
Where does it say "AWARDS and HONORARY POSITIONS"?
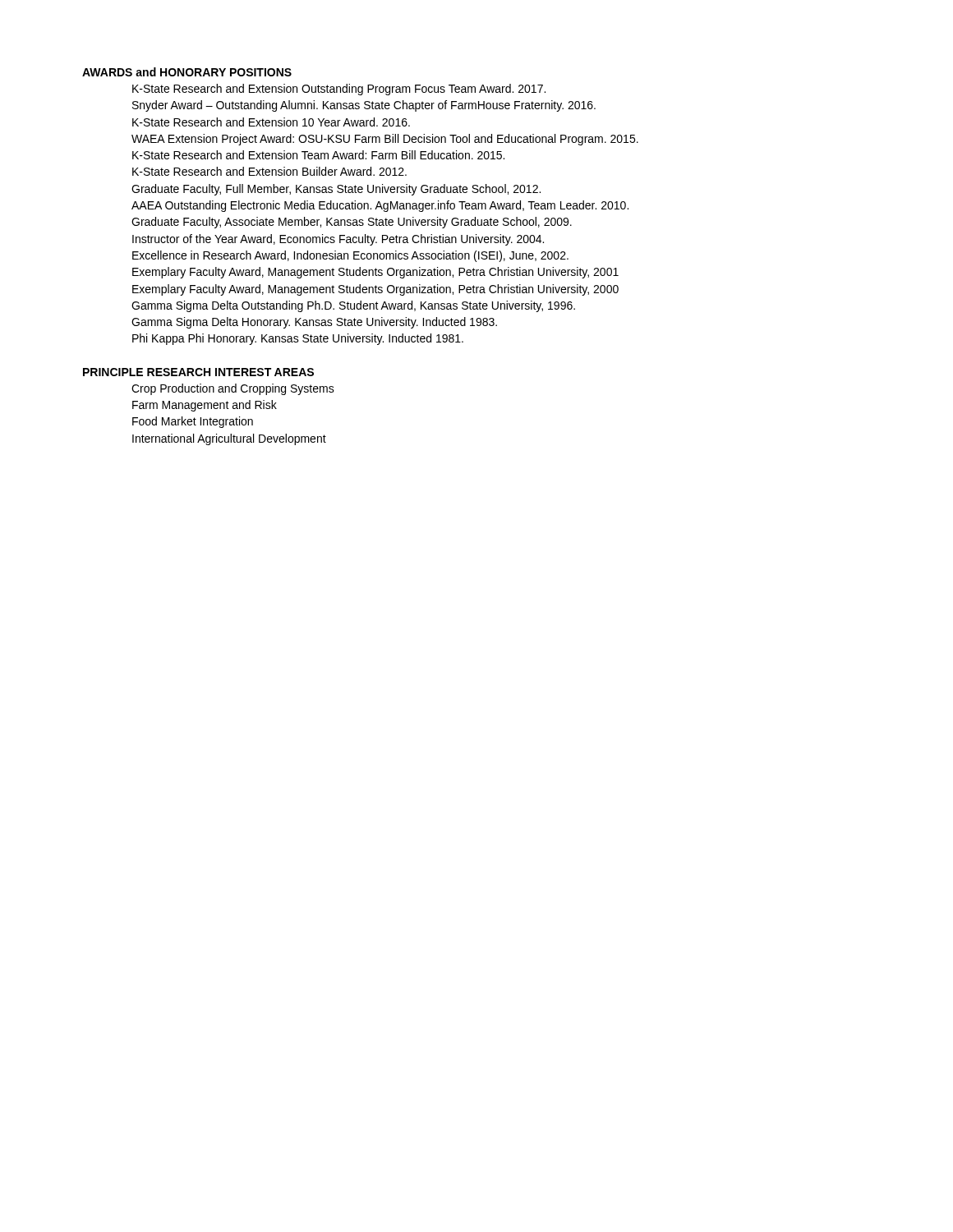click(x=187, y=72)
